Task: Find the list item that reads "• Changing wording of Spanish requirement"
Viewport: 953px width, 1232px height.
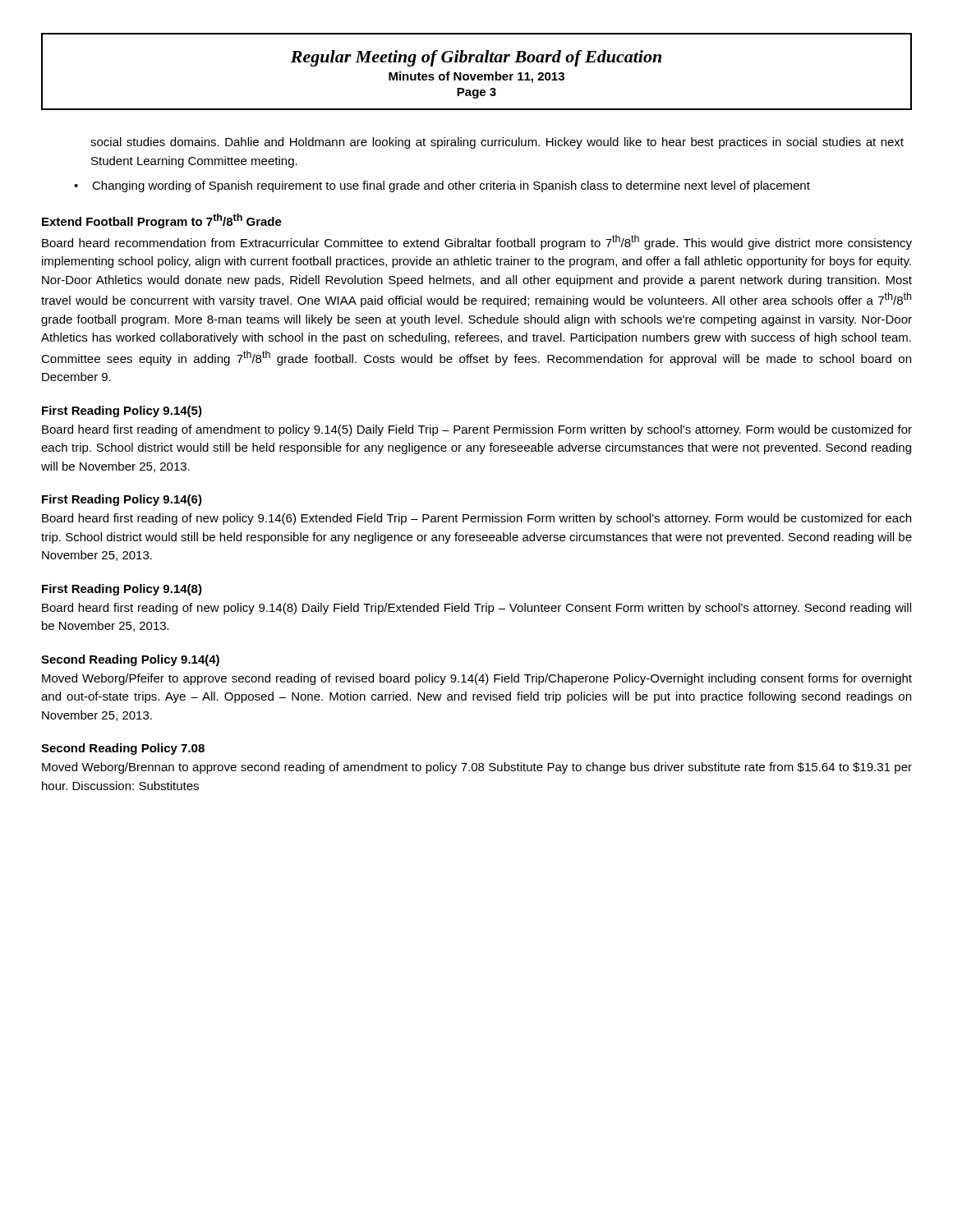Action: coord(489,186)
